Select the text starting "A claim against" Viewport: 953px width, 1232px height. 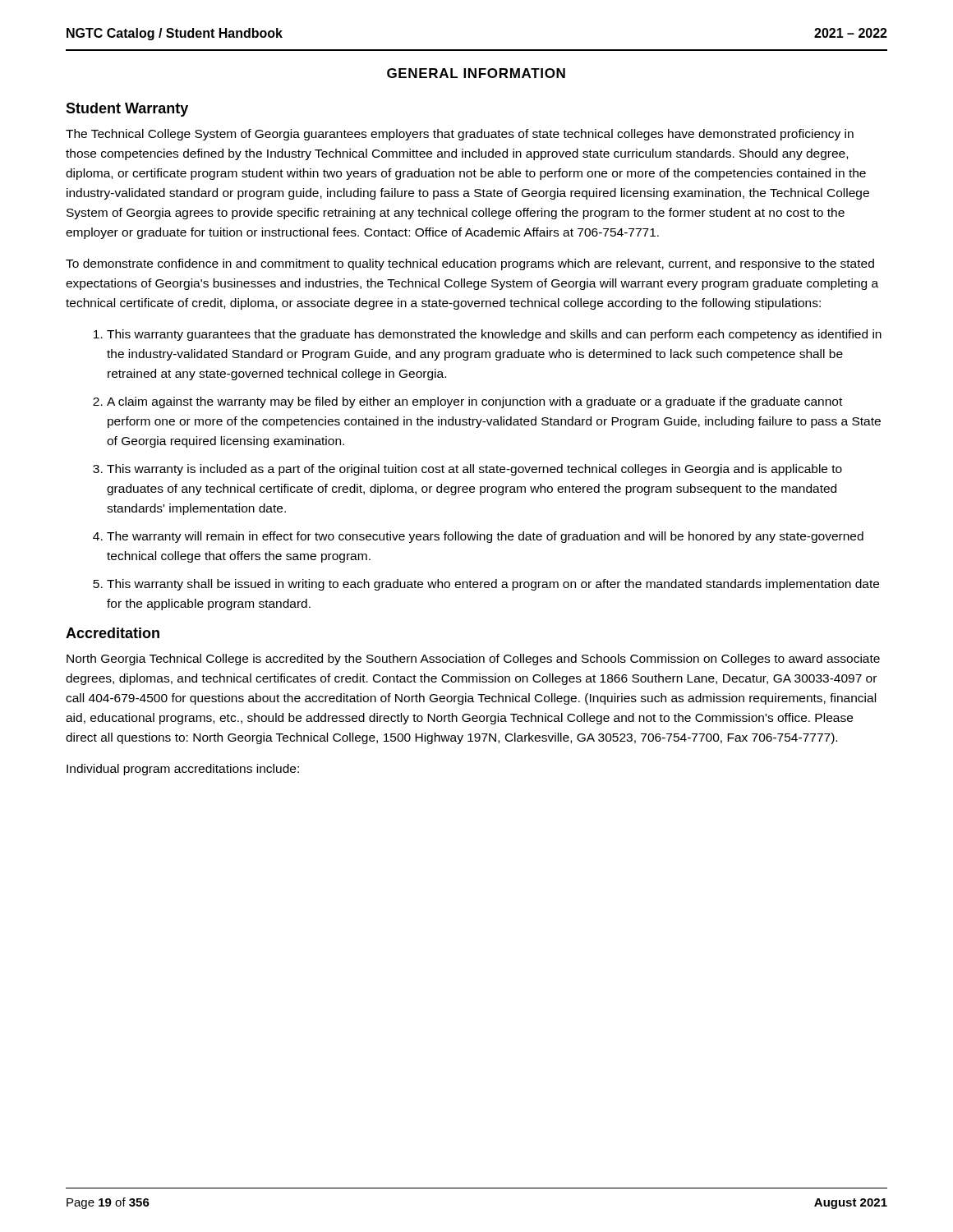pos(494,421)
